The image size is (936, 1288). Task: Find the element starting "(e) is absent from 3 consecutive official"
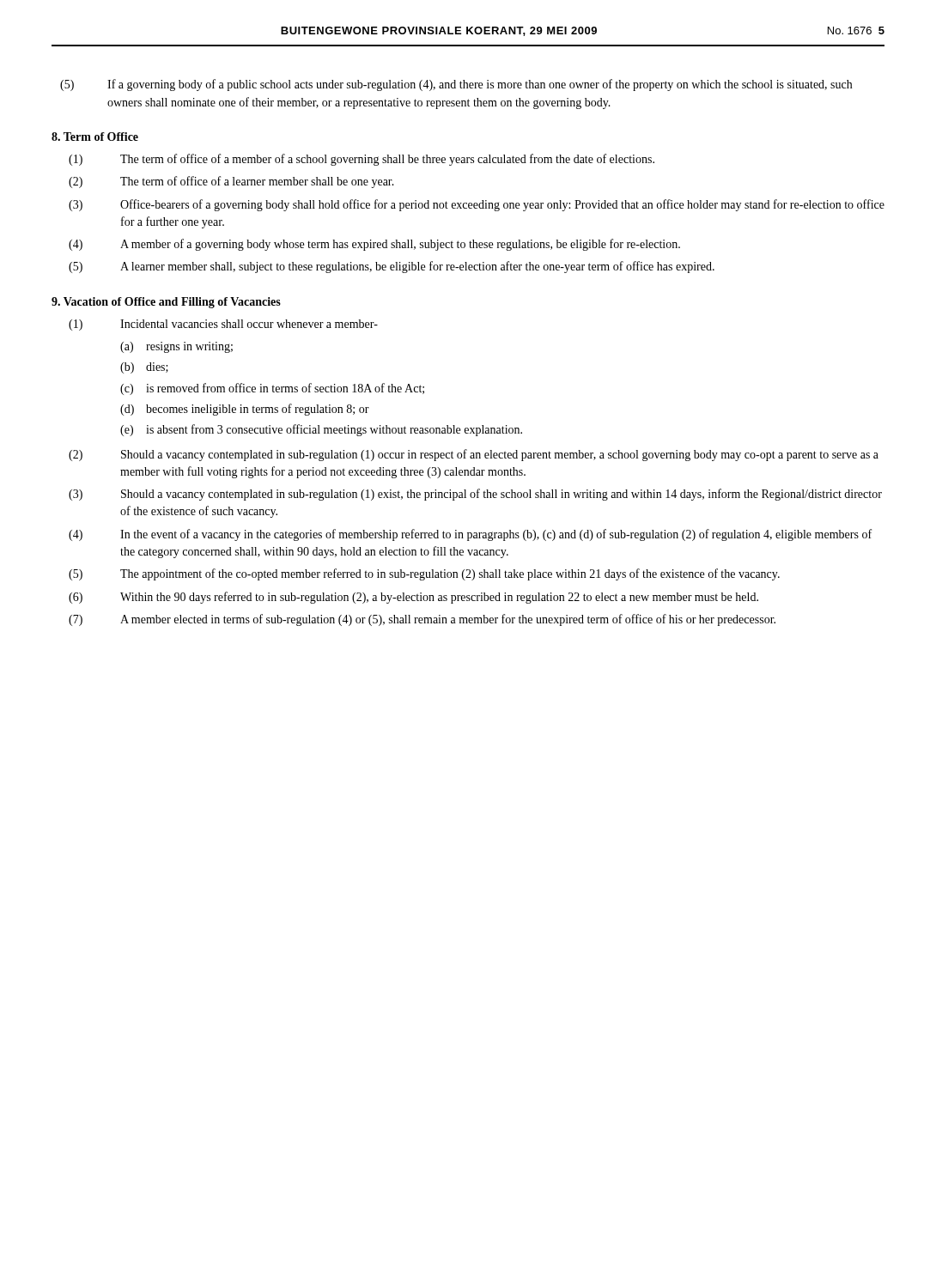point(502,431)
